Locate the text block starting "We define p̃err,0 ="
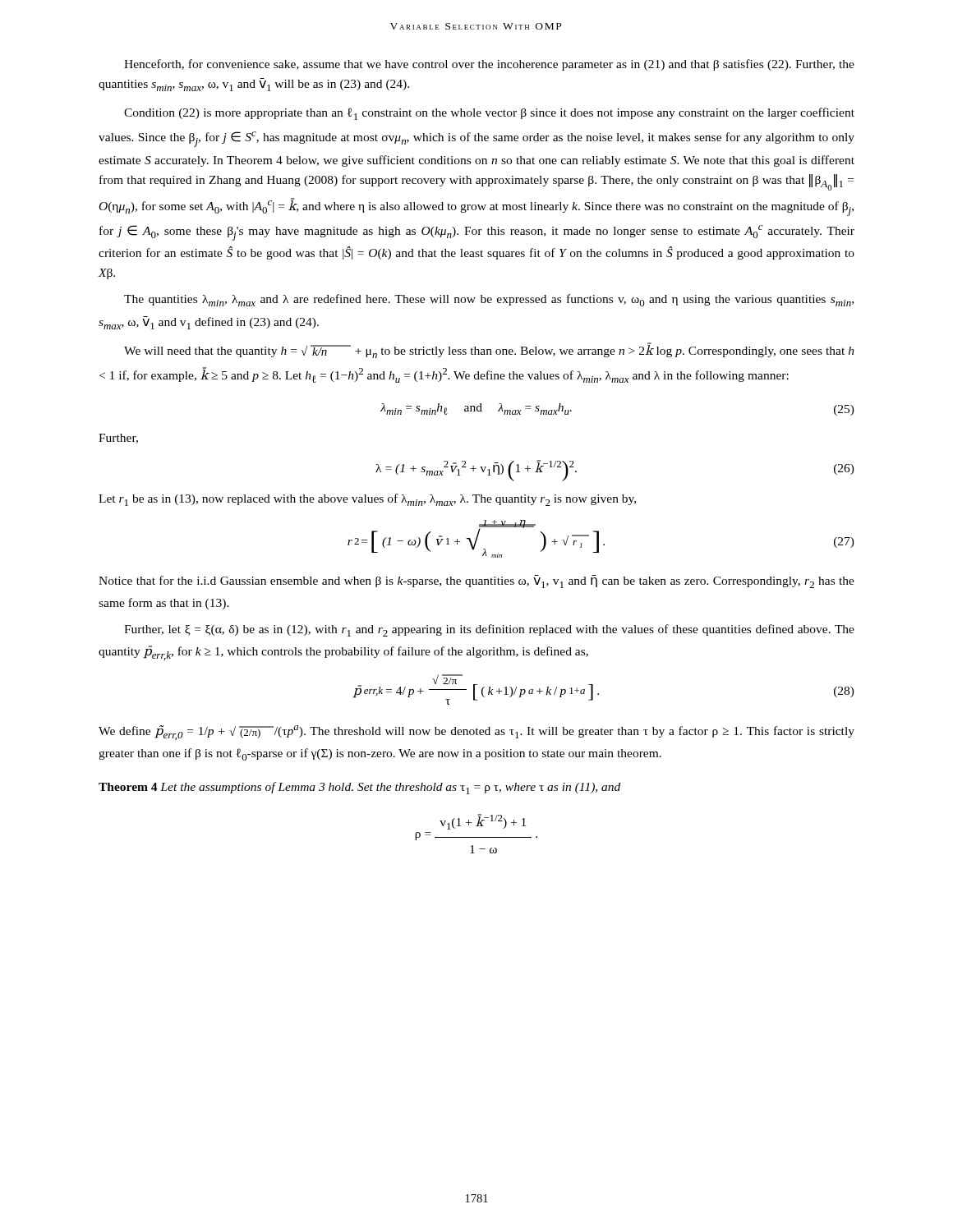Image resolution: width=953 pixels, height=1232 pixels. pyautogui.click(x=476, y=742)
